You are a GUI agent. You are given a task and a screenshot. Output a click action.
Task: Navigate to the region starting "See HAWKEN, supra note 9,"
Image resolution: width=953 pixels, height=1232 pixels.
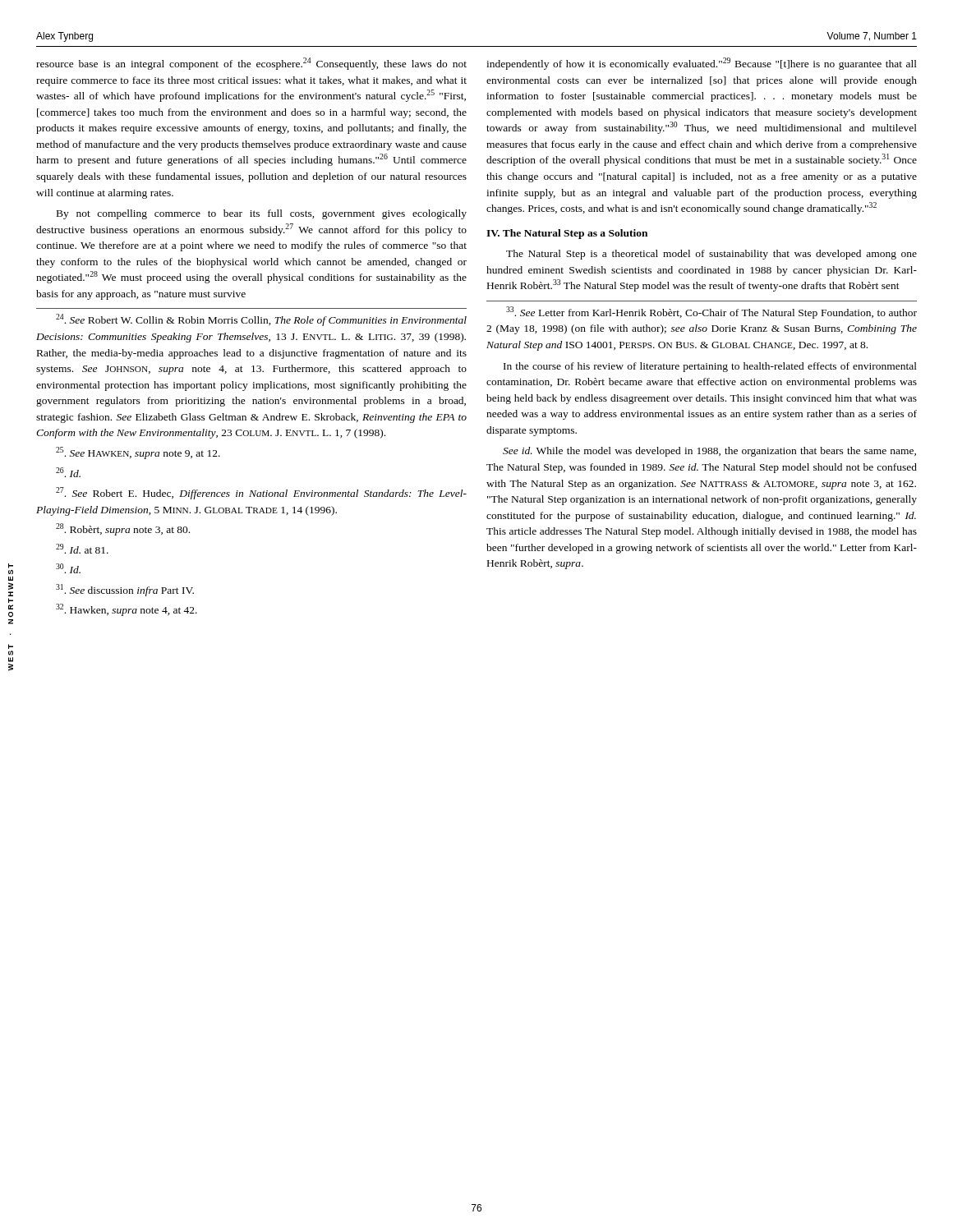coord(138,453)
